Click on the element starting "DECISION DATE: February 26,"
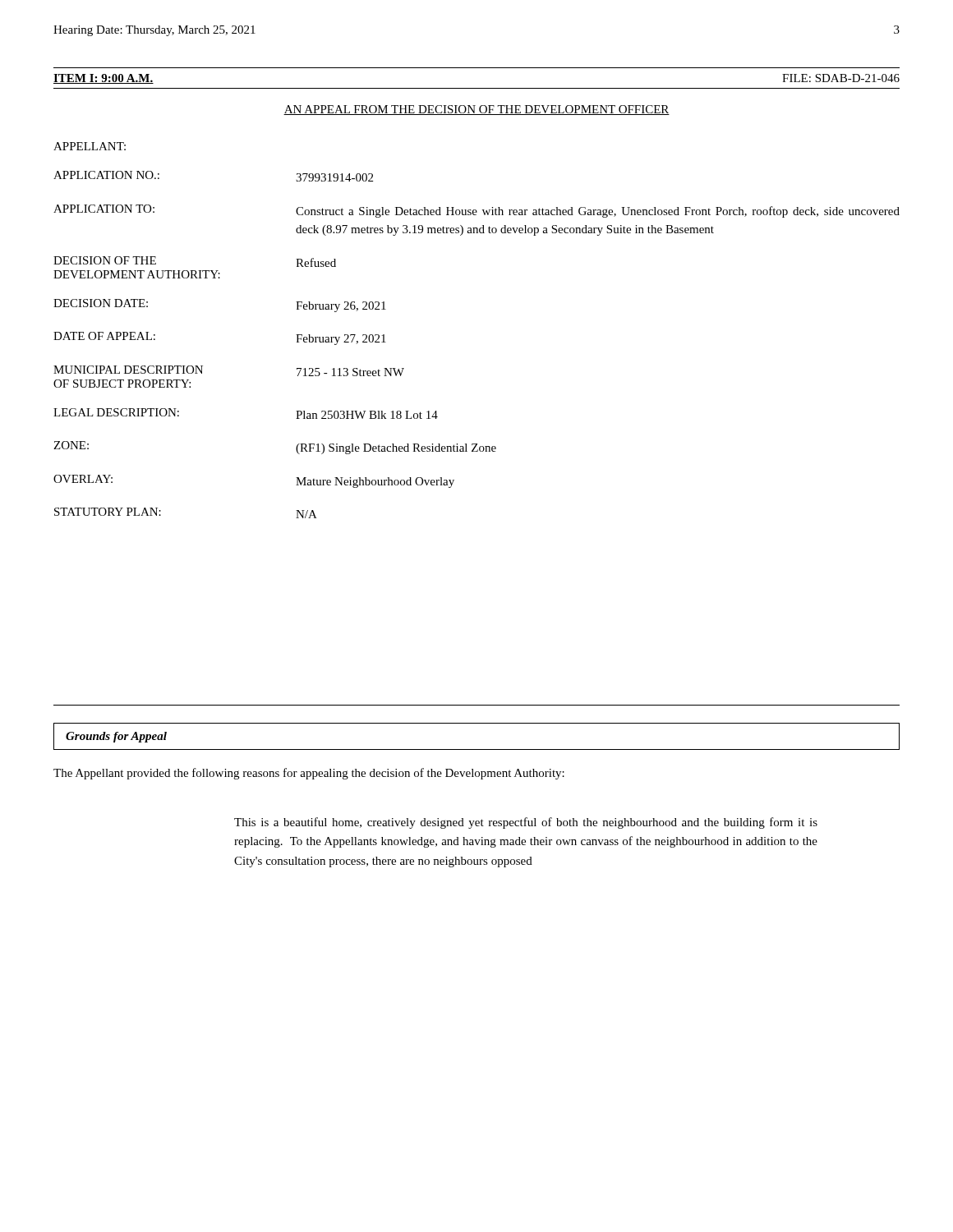 [97, 307]
